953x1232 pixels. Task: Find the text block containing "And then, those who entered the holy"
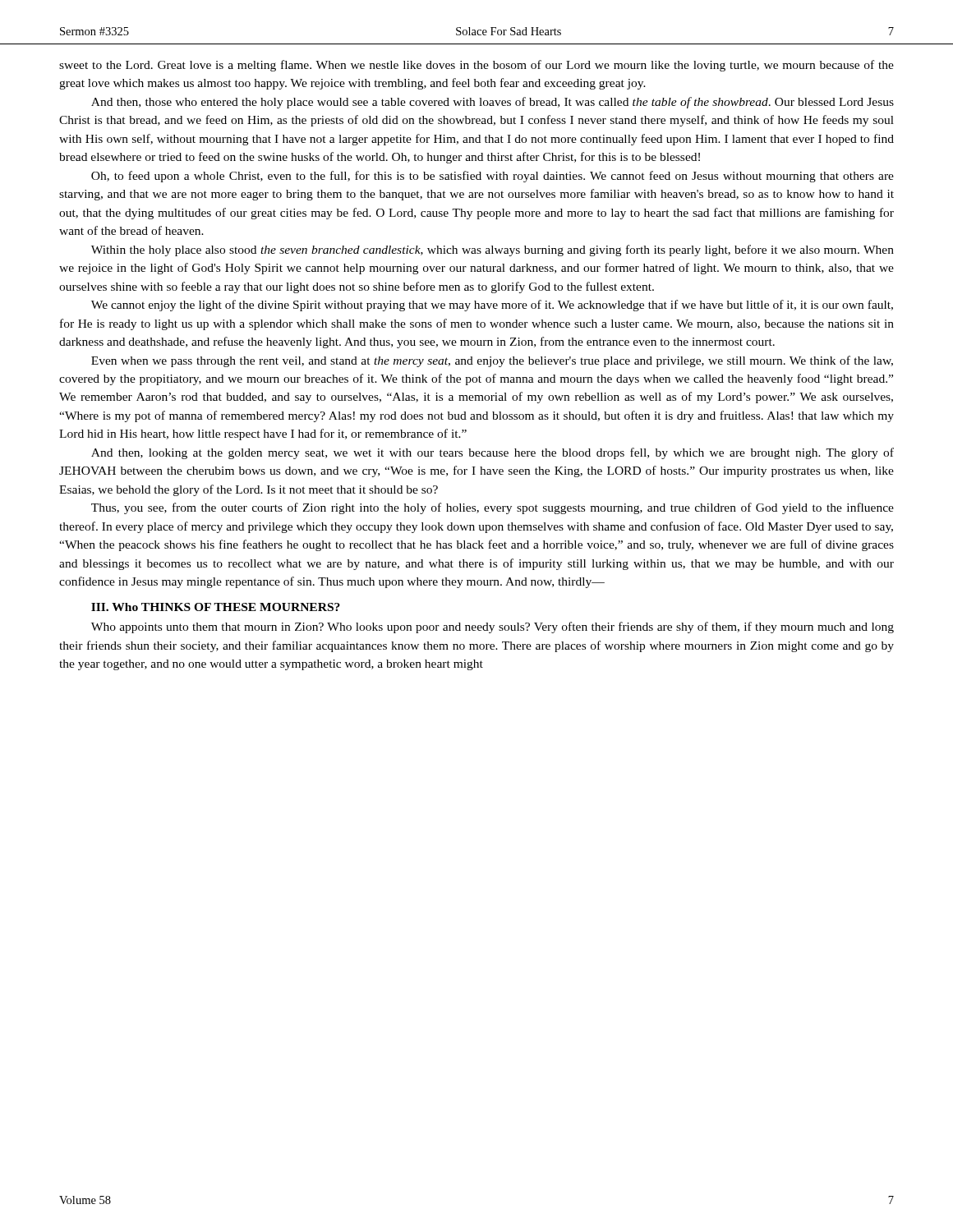tap(476, 129)
